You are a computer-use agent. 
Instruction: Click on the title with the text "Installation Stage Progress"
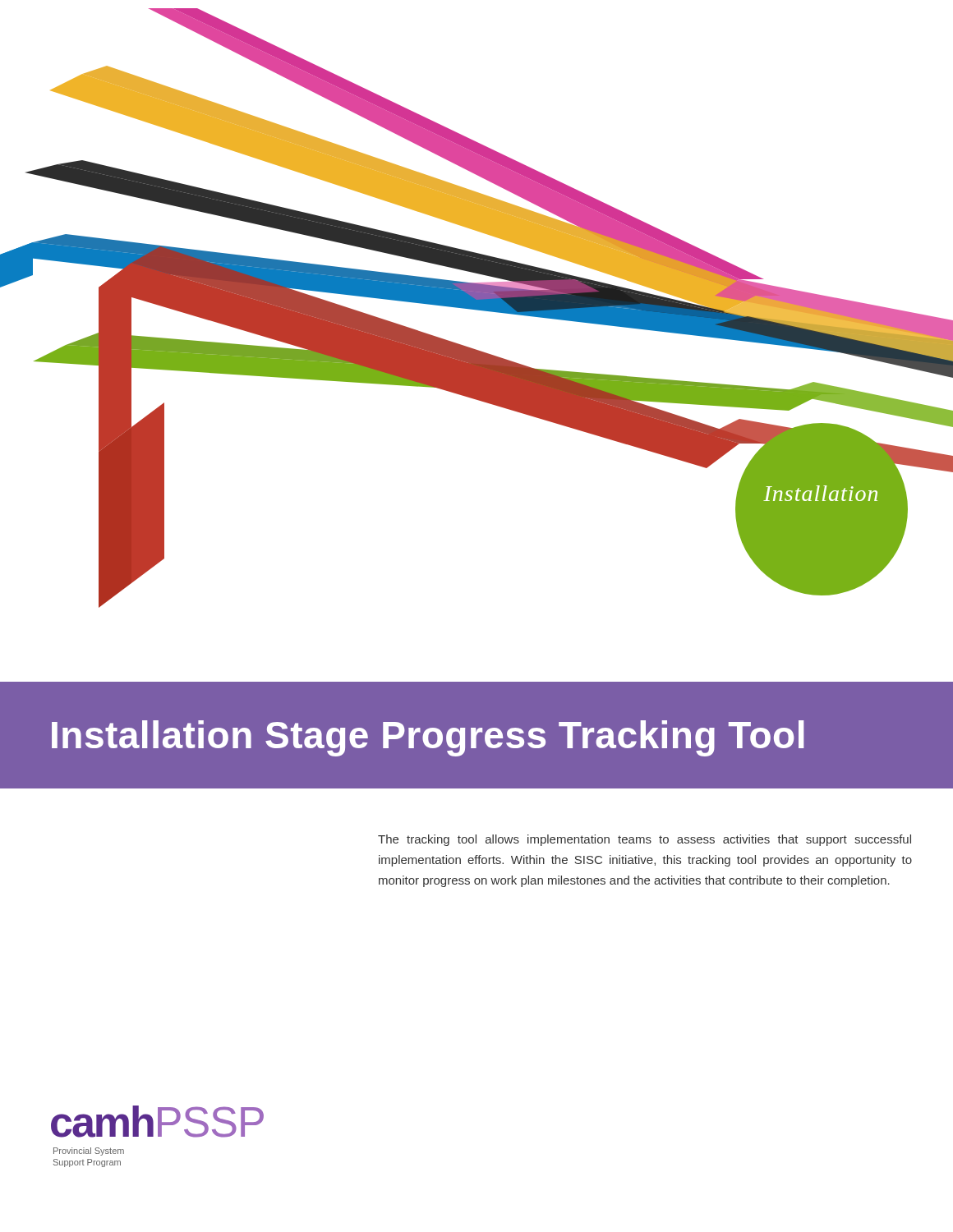pos(428,735)
